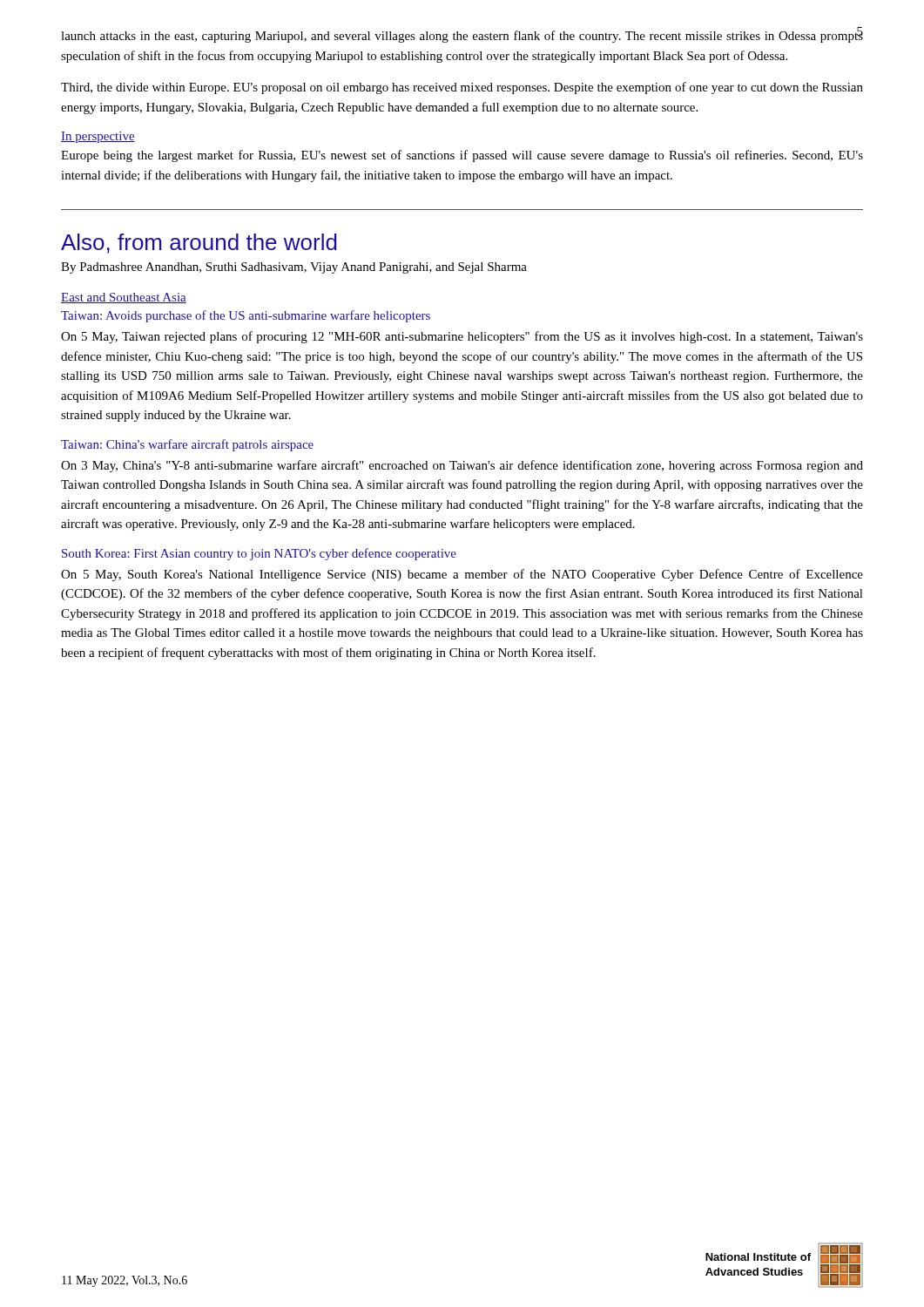Locate the title with the text "Also, from around the"
The image size is (924, 1307).
pos(199,244)
